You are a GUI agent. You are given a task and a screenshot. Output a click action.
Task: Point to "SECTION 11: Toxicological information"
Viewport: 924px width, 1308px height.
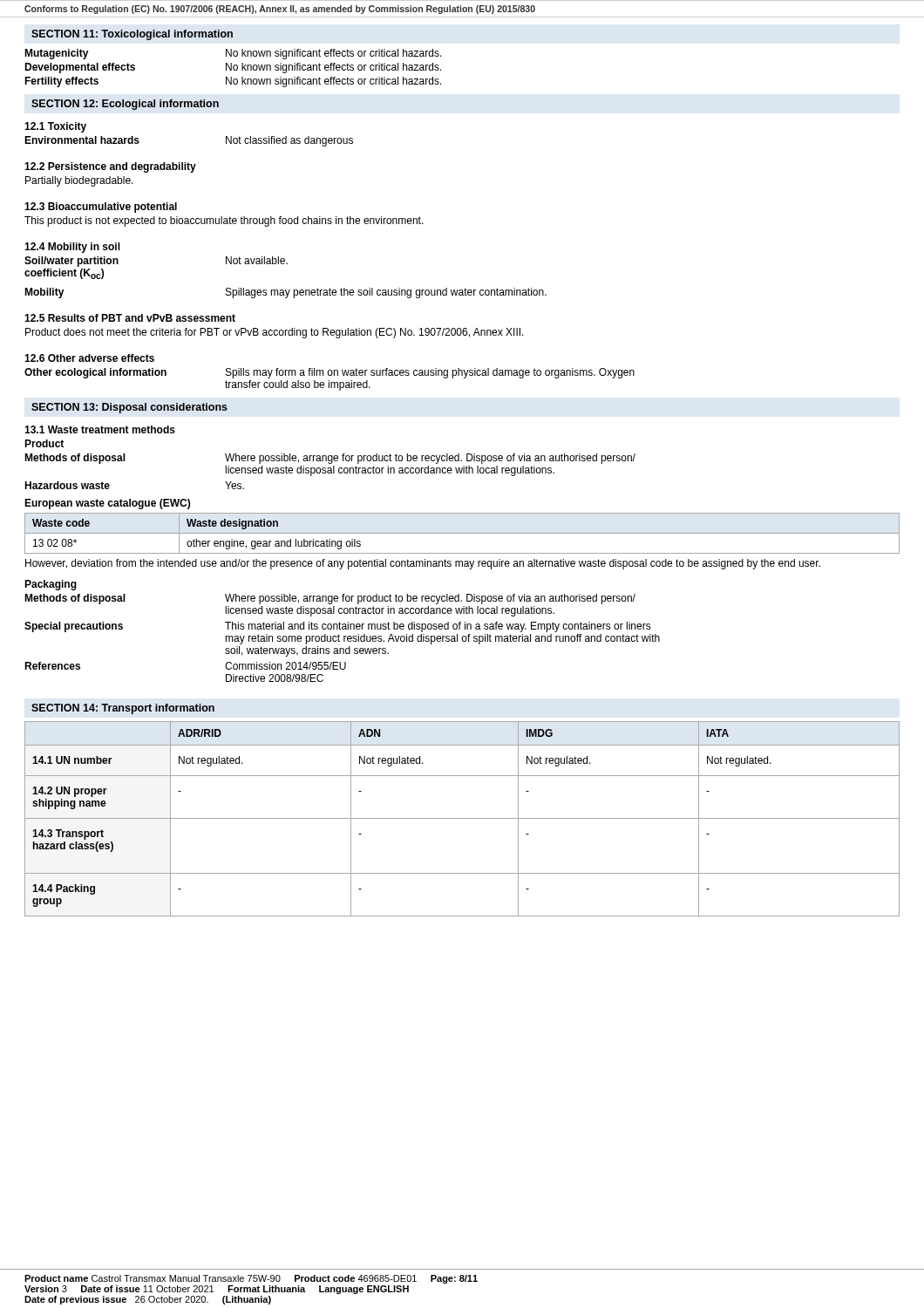click(x=132, y=34)
